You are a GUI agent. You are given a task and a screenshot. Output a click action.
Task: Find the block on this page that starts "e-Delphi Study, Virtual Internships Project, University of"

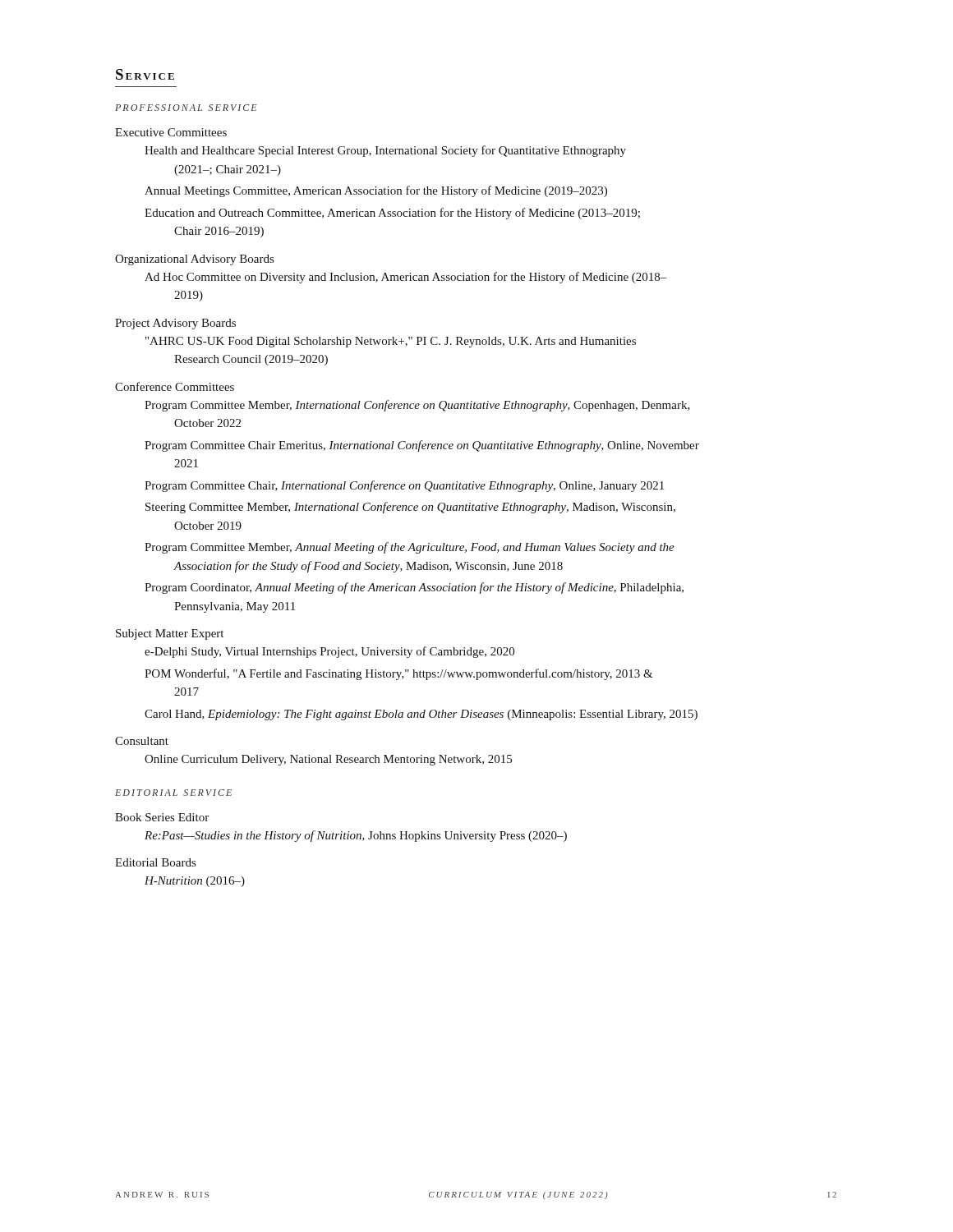[x=330, y=651]
